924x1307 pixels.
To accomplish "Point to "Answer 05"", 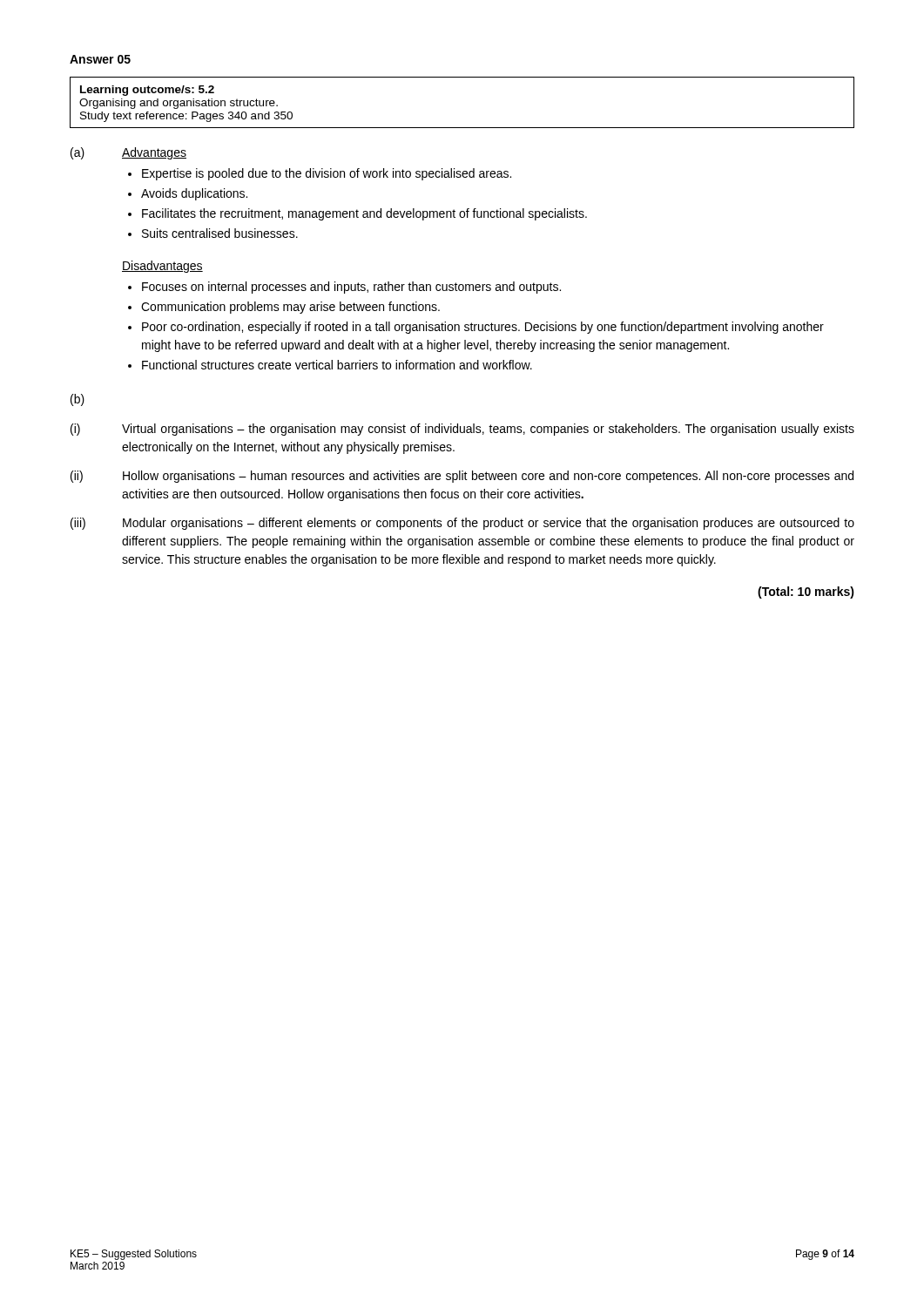I will coord(100,59).
